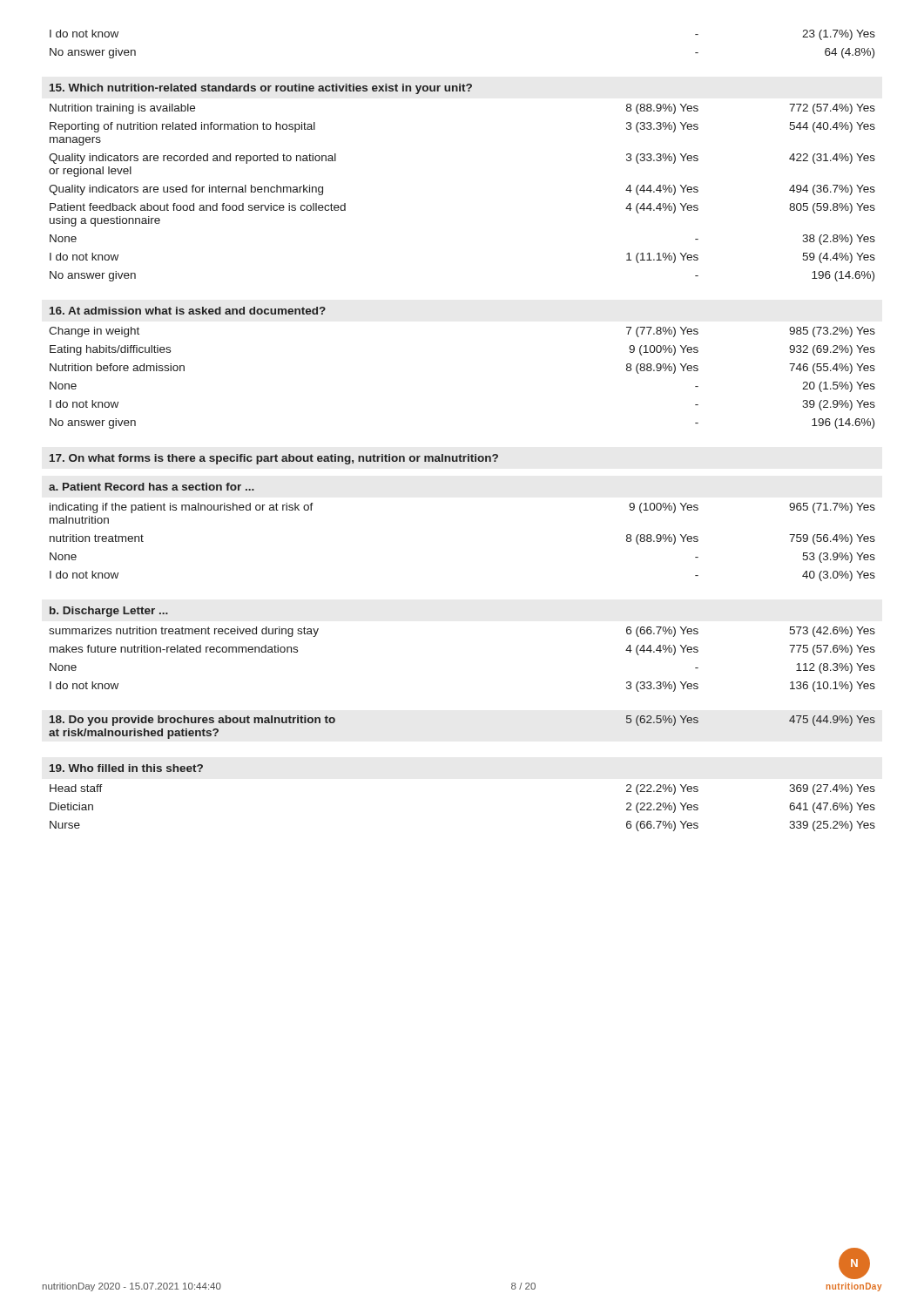Point to the section header beginning "a. Patient Record has"

[152, 487]
